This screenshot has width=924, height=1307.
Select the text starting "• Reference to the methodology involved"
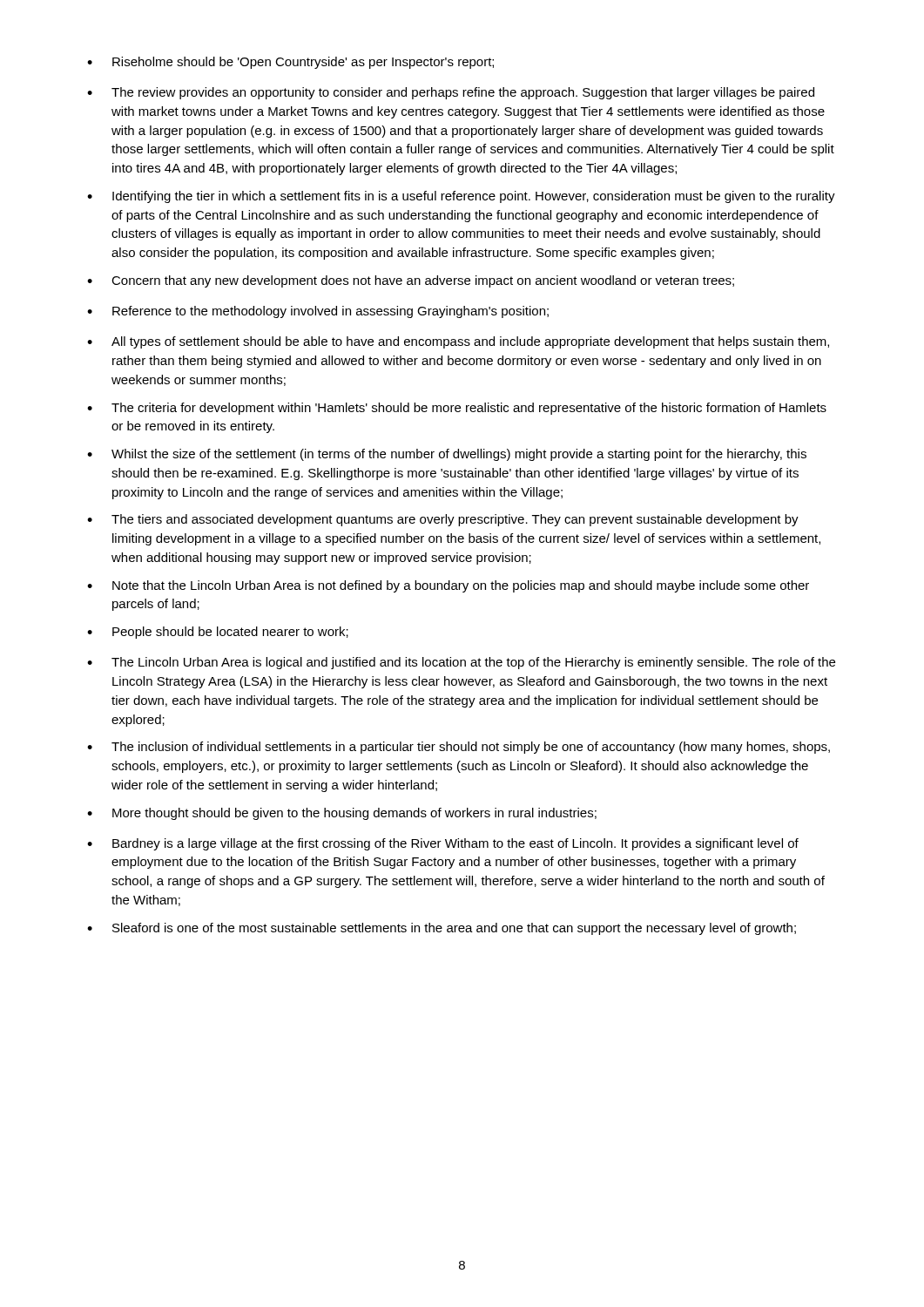(x=462, y=313)
